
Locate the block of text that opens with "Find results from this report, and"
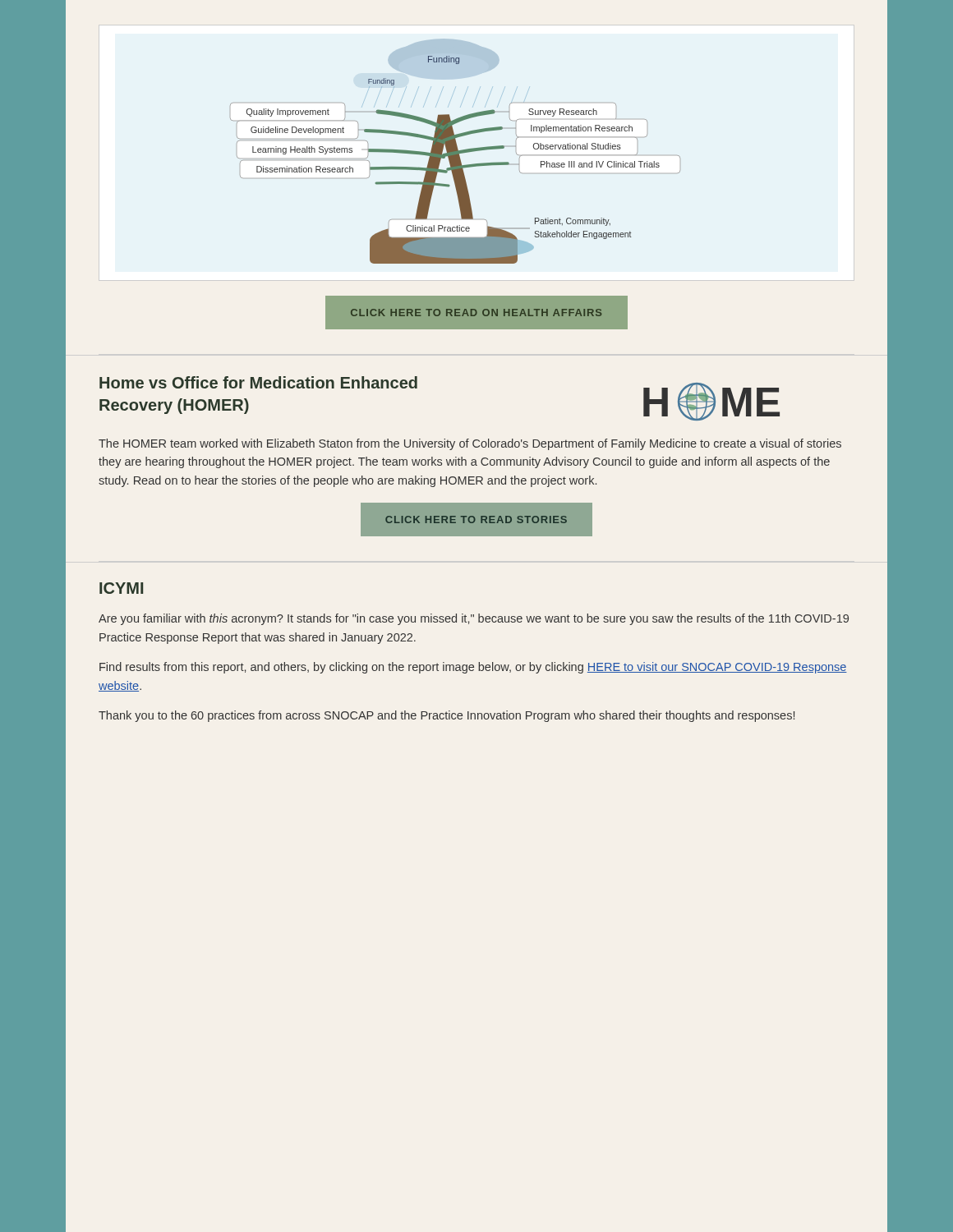point(473,676)
